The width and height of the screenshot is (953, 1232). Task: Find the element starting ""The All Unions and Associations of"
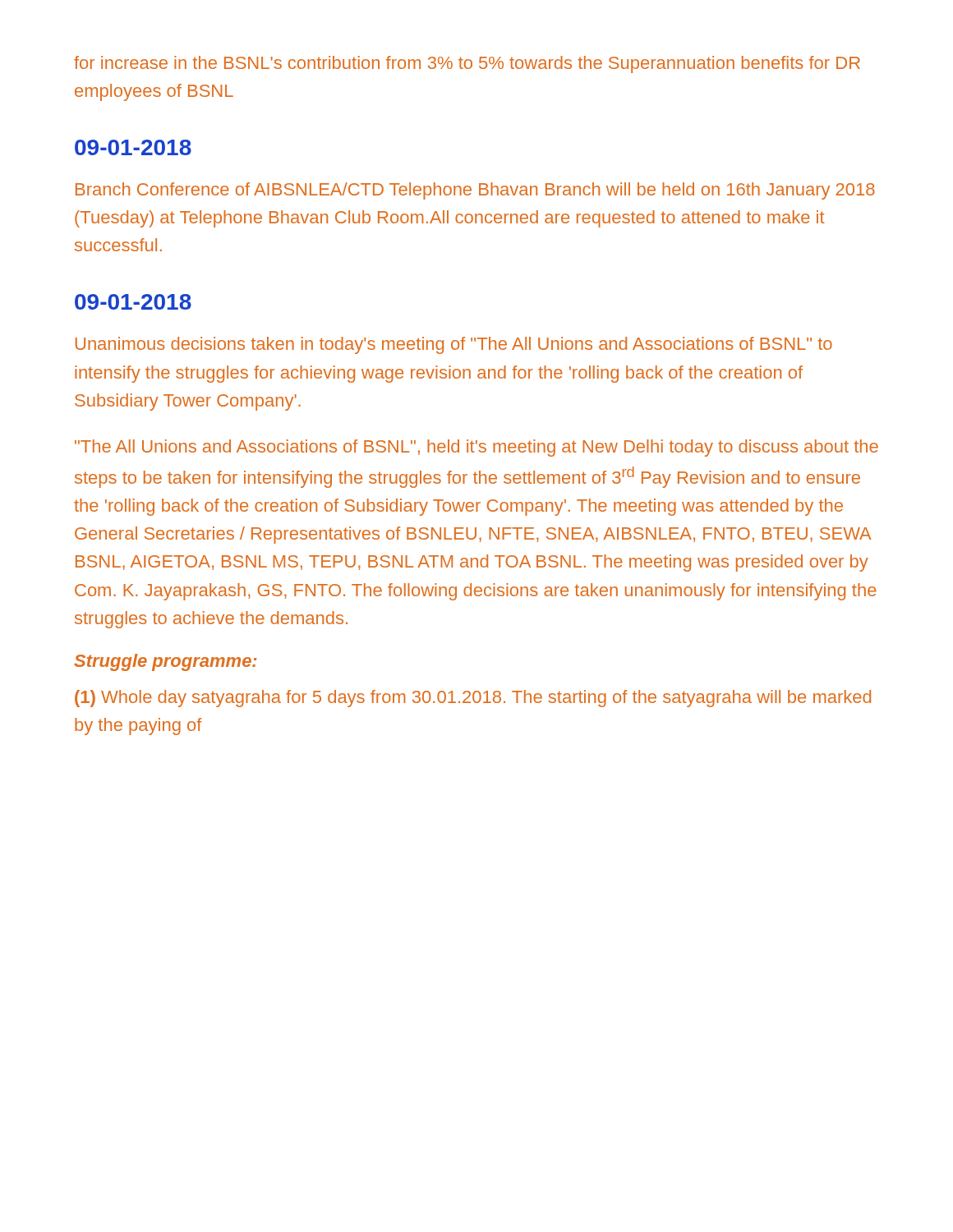tap(476, 532)
